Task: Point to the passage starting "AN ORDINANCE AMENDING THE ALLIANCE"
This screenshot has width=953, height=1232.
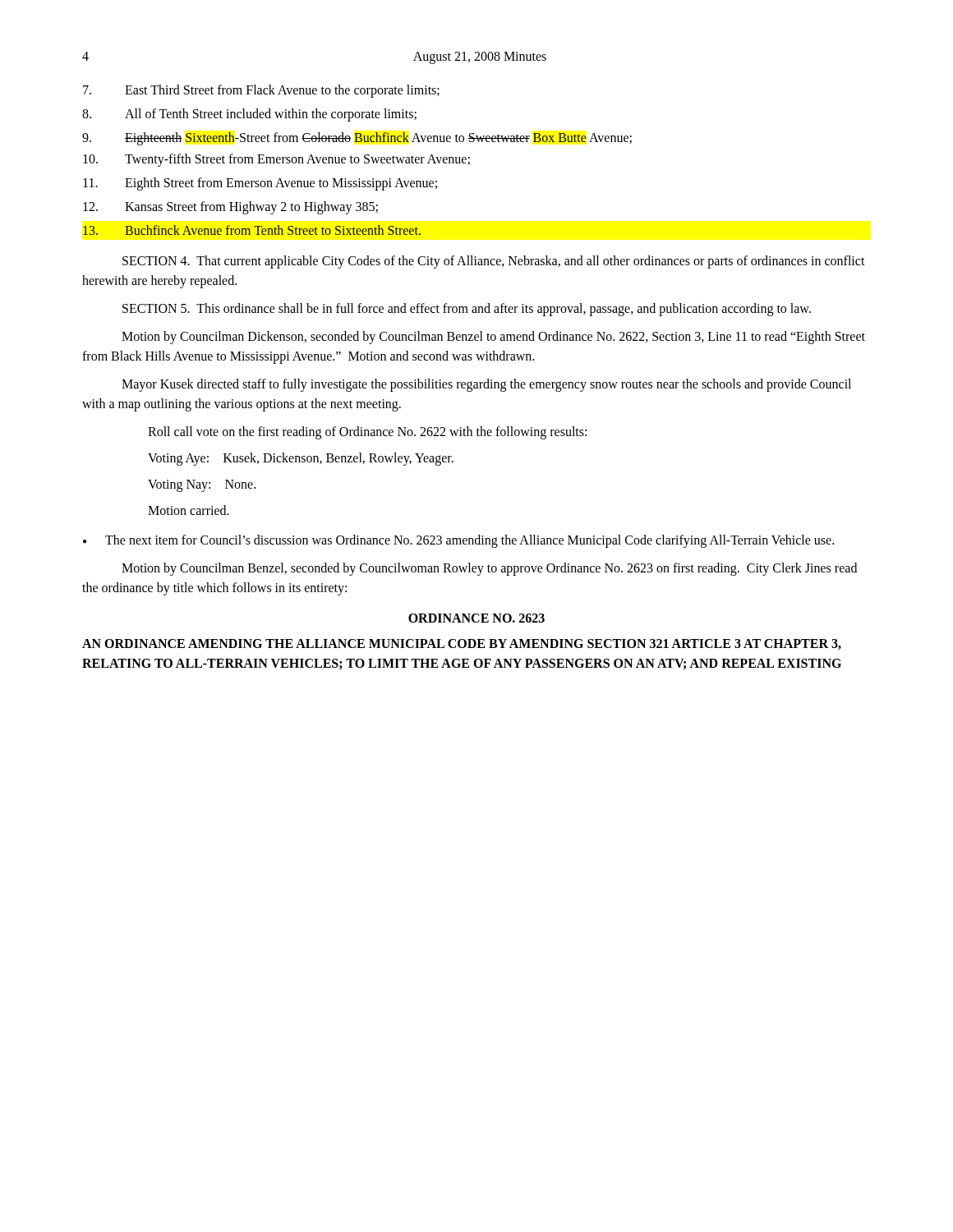Action: [462, 654]
